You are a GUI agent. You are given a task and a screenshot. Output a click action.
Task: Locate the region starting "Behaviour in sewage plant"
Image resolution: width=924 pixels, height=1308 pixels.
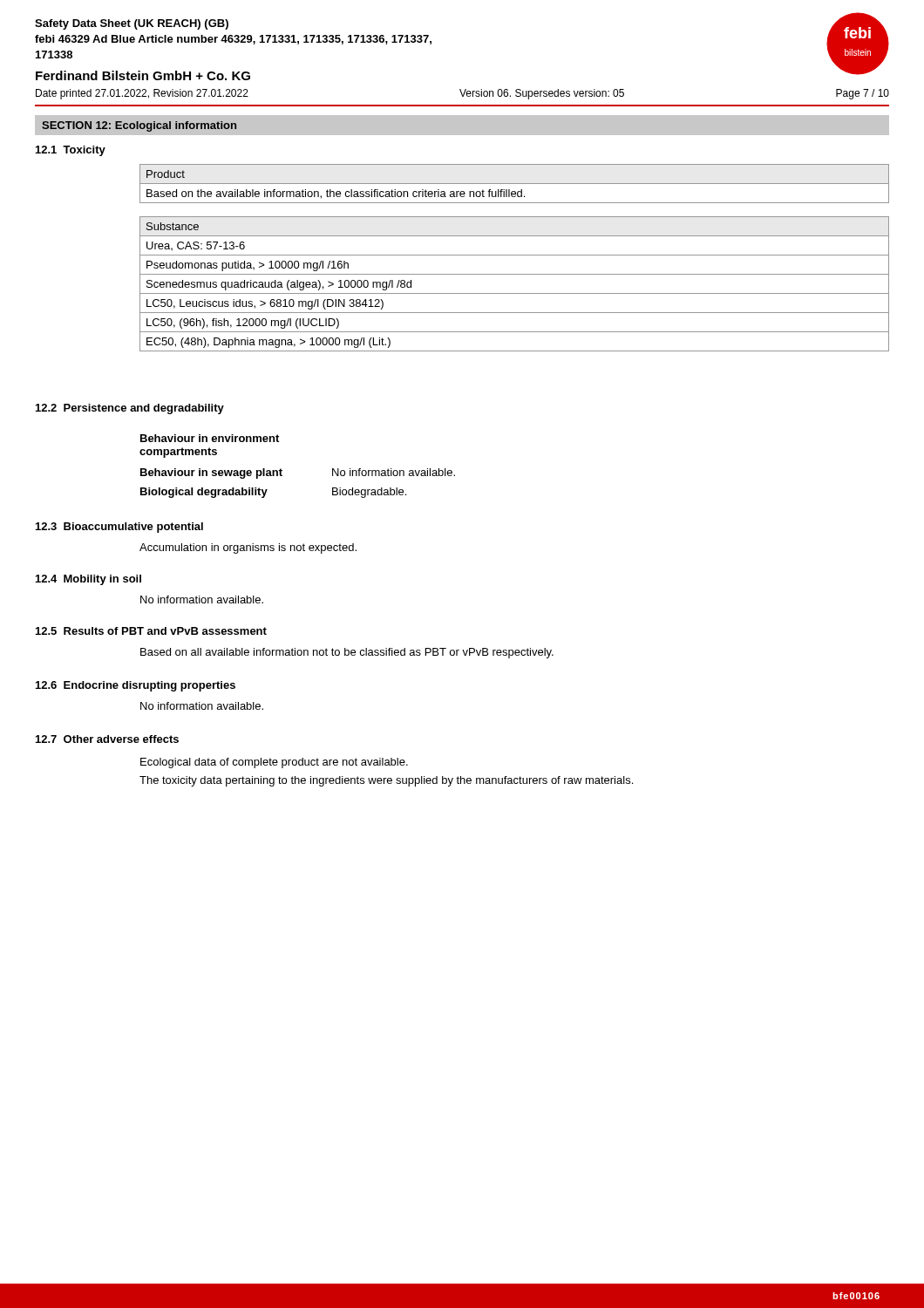click(211, 472)
